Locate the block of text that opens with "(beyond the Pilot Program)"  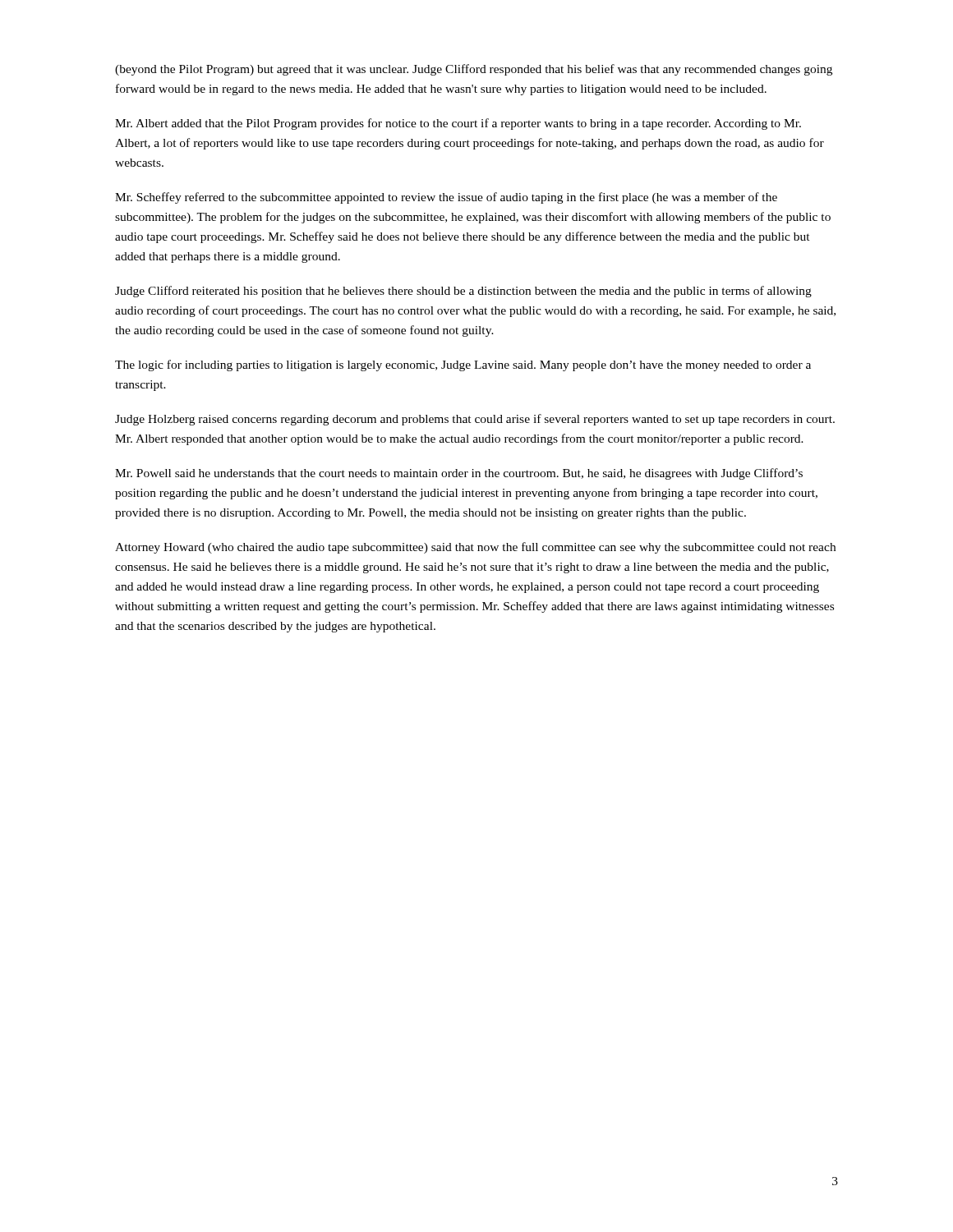coord(474,78)
